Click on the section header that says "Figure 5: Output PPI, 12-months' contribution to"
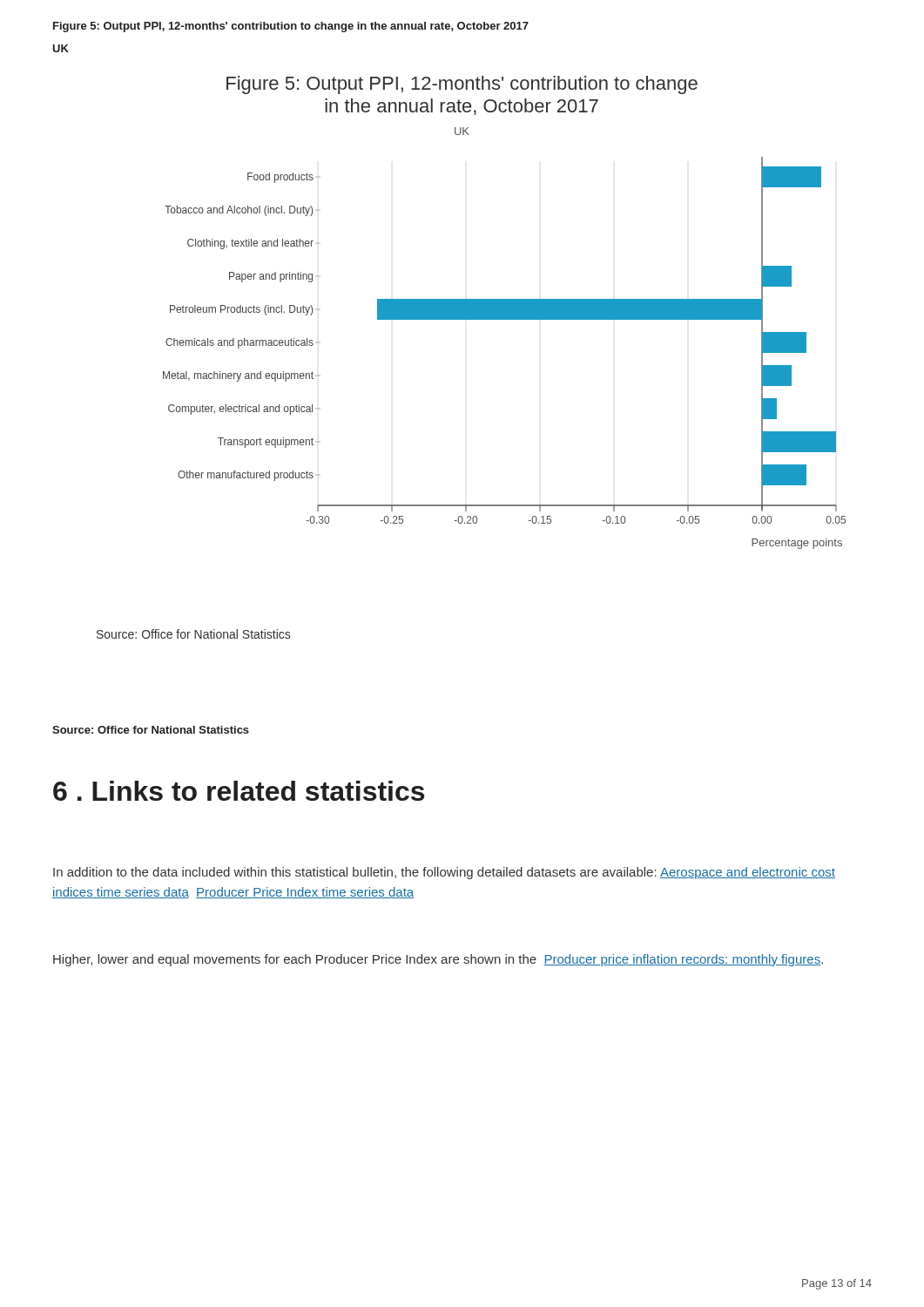This screenshot has height=1307, width=924. [x=290, y=26]
